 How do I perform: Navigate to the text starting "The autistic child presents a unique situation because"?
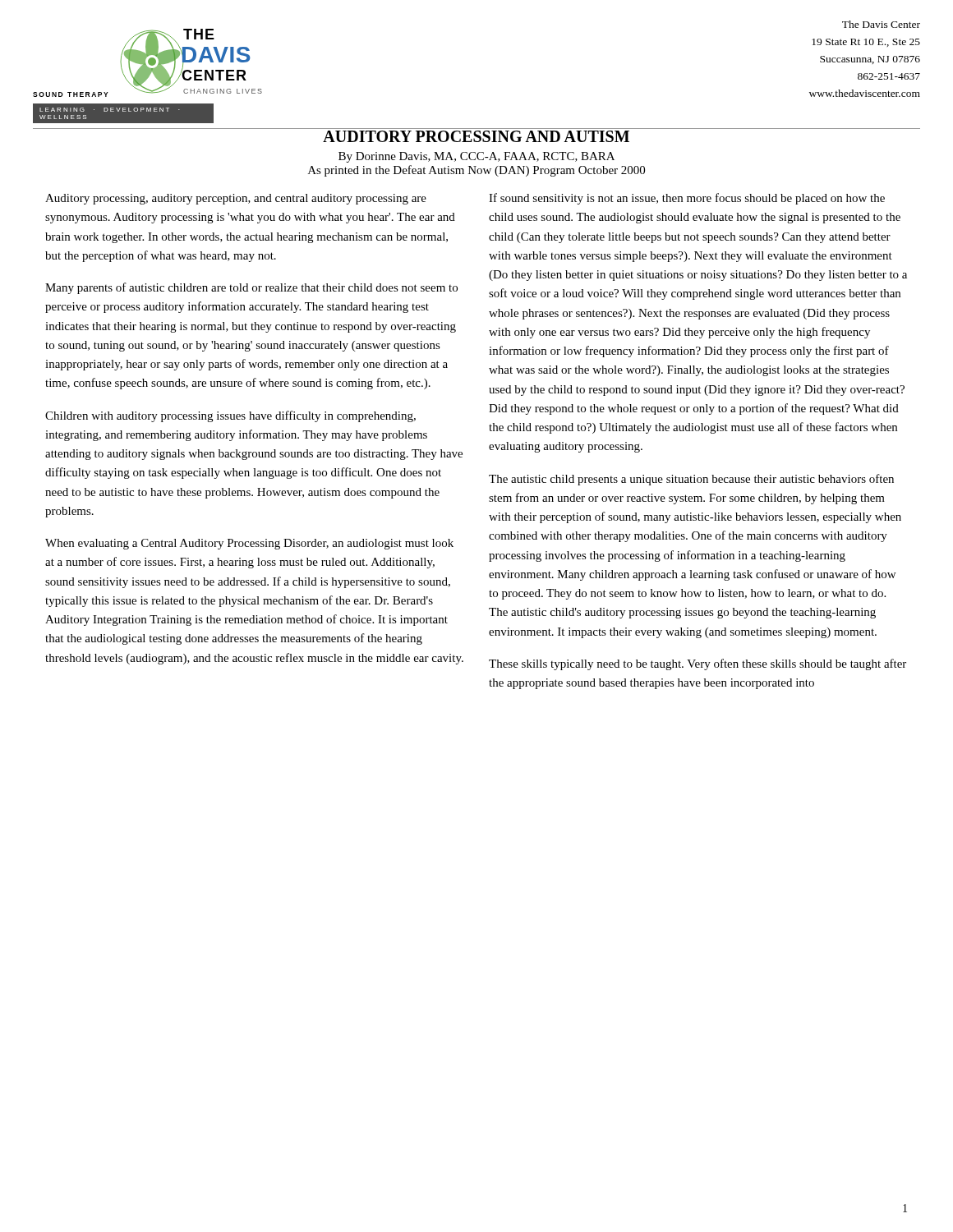point(698,555)
